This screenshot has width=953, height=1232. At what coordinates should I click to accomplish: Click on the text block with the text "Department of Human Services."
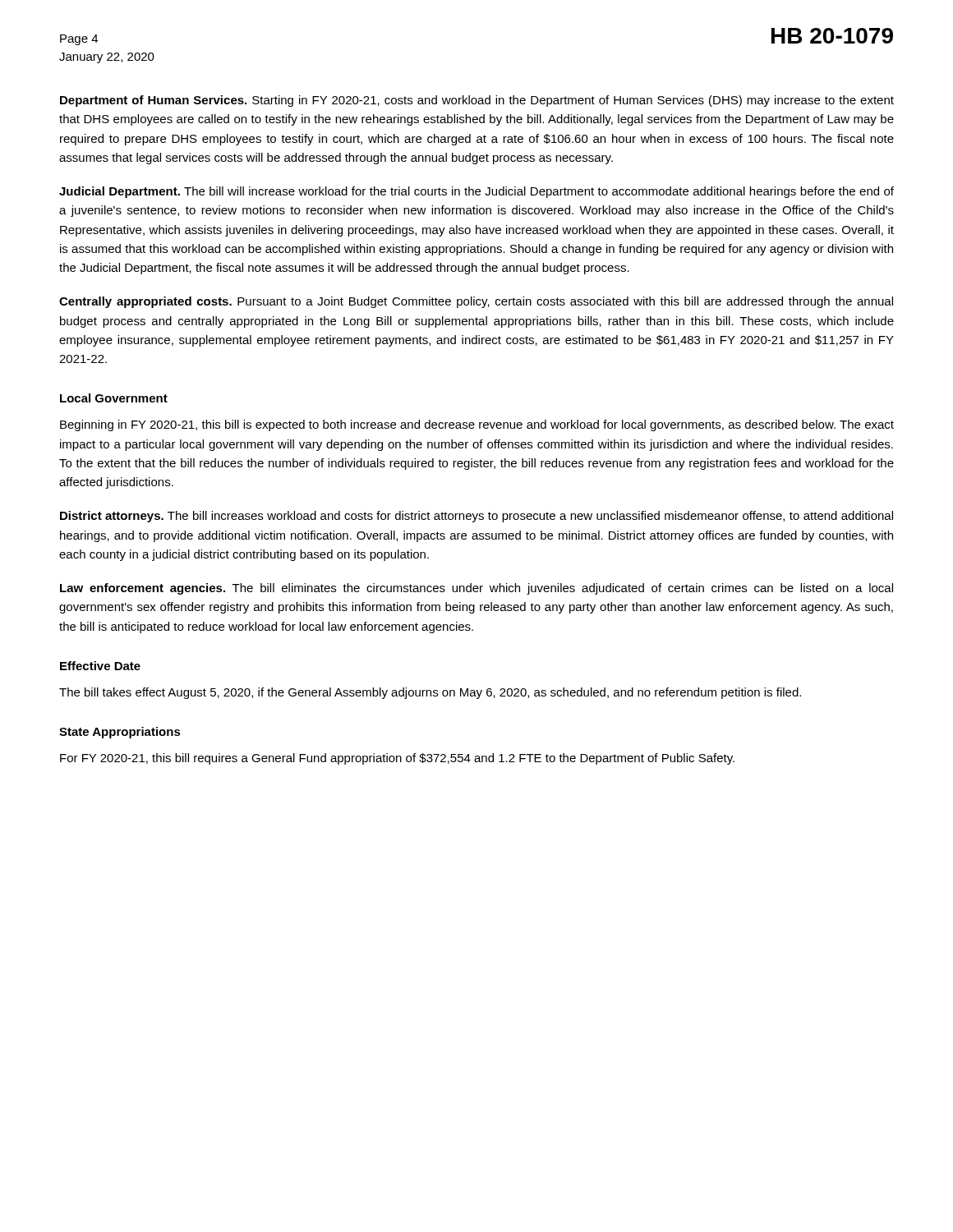click(x=476, y=128)
